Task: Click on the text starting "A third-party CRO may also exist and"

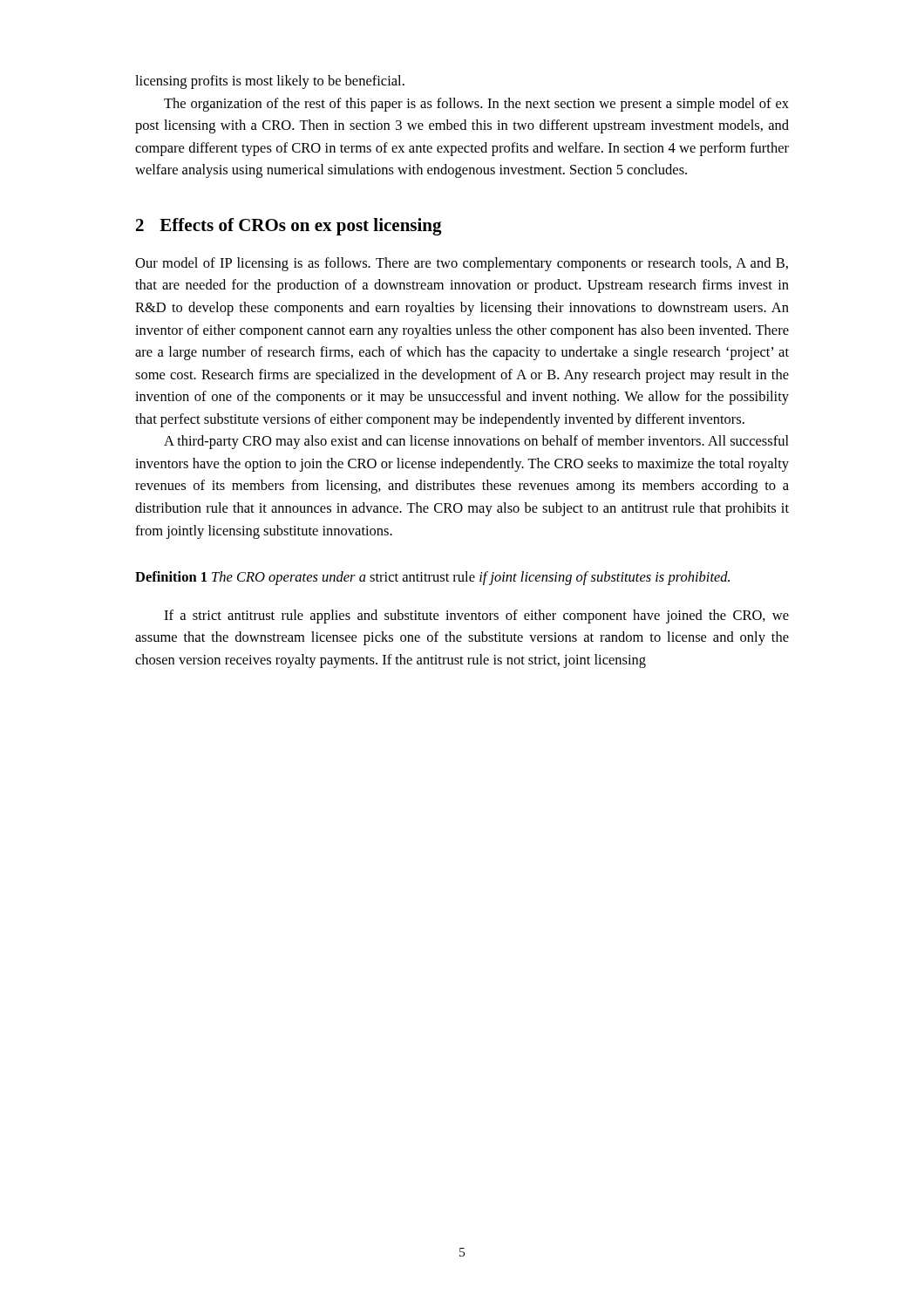Action: point(462,486)
